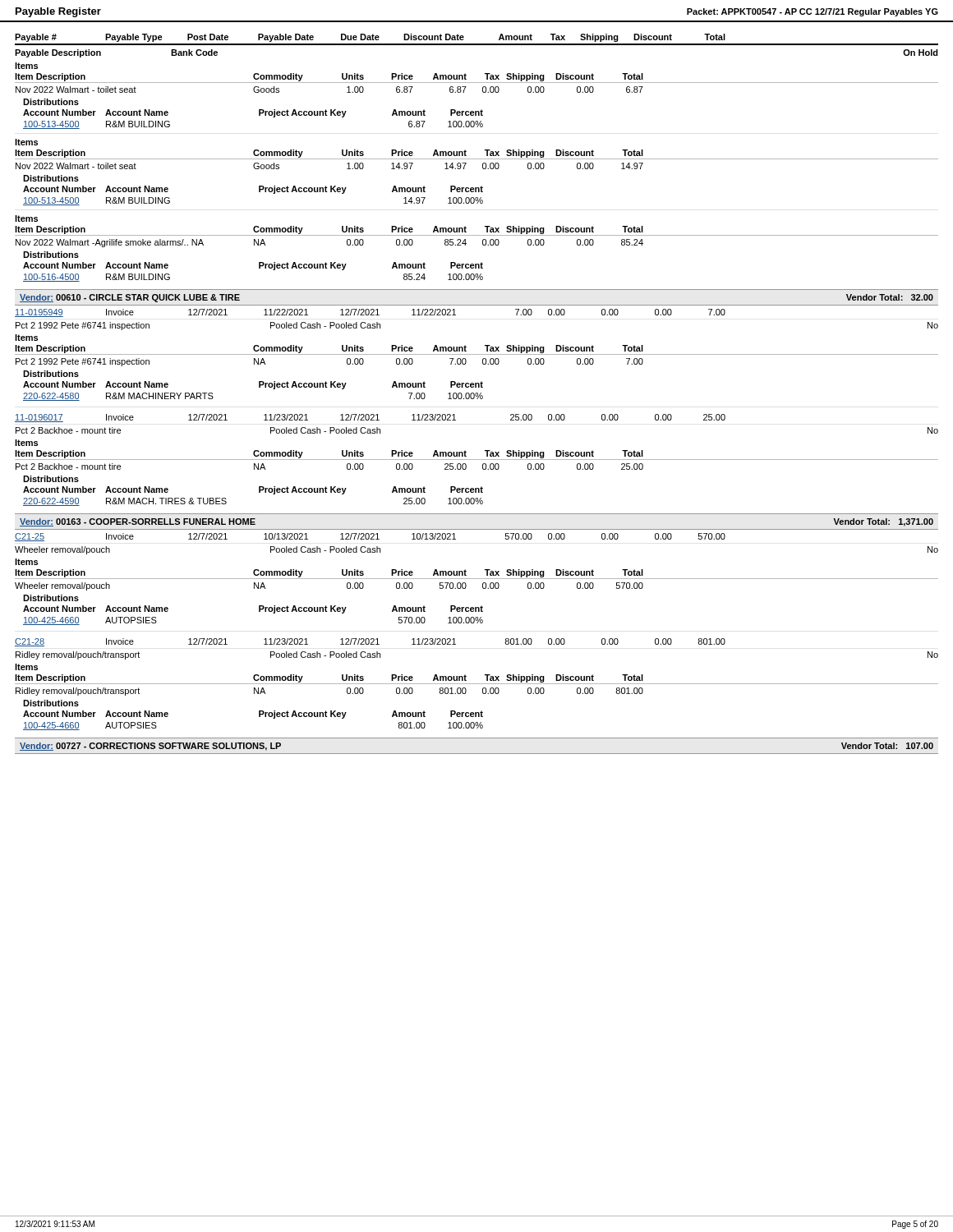953x1232 pixels.
Task: Locate the table with the text "220-622-4590 R&M MACH. TIRES &"
Action: tap(476, 502)
